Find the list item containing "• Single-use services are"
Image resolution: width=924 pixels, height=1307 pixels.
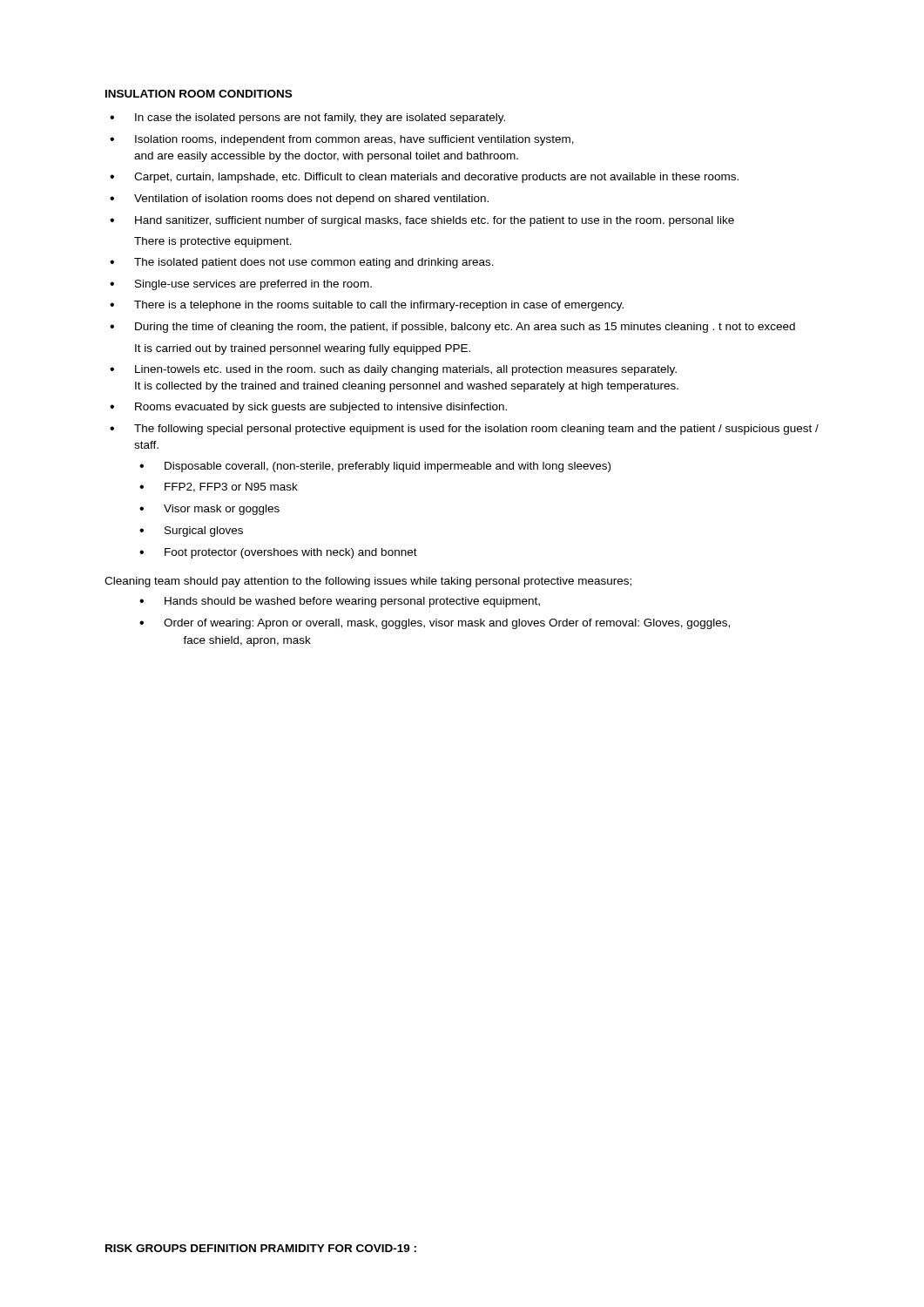pyautogui.click(x=241, y=285)
